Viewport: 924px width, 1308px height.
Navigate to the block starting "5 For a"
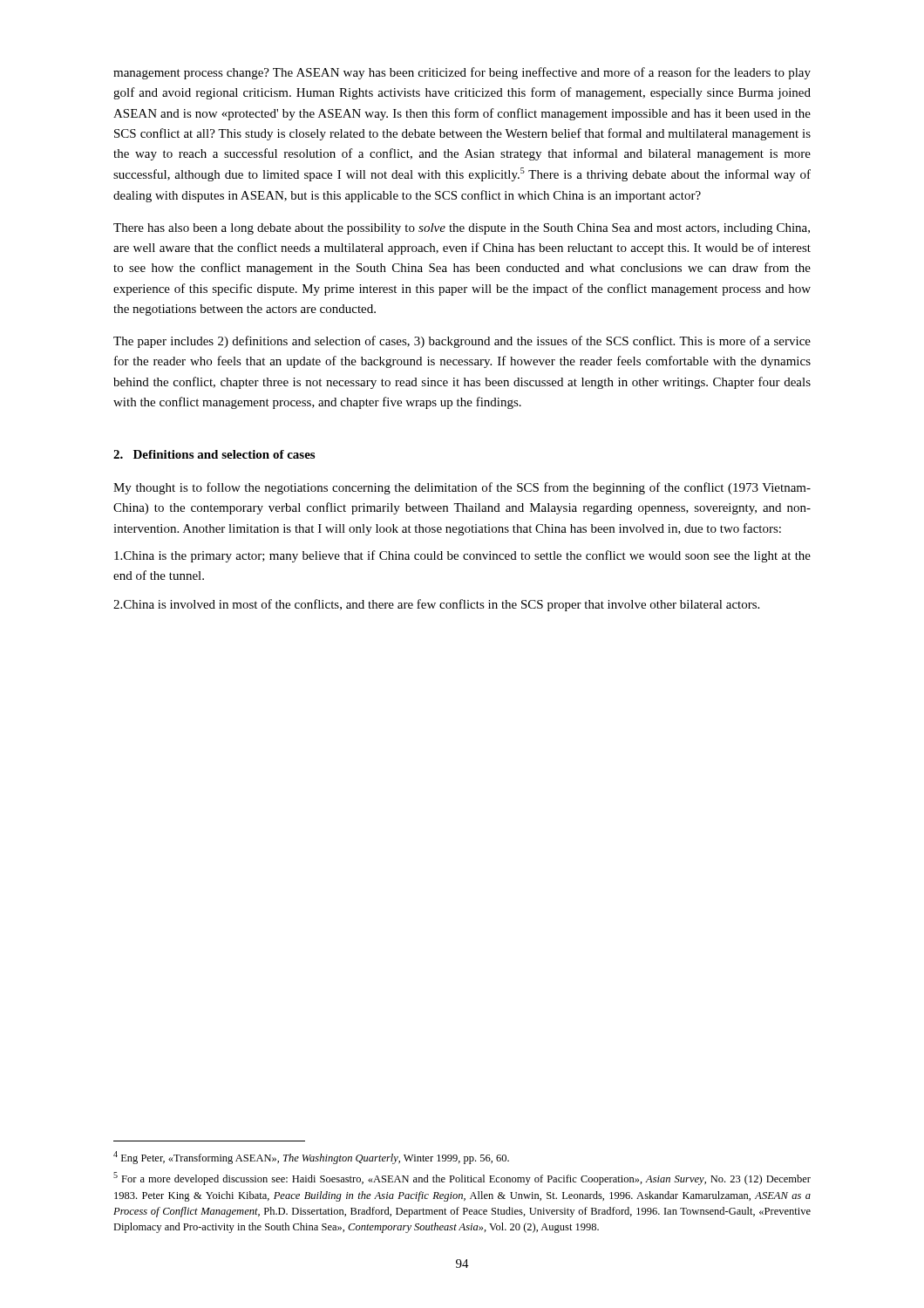click(462, 1202)
